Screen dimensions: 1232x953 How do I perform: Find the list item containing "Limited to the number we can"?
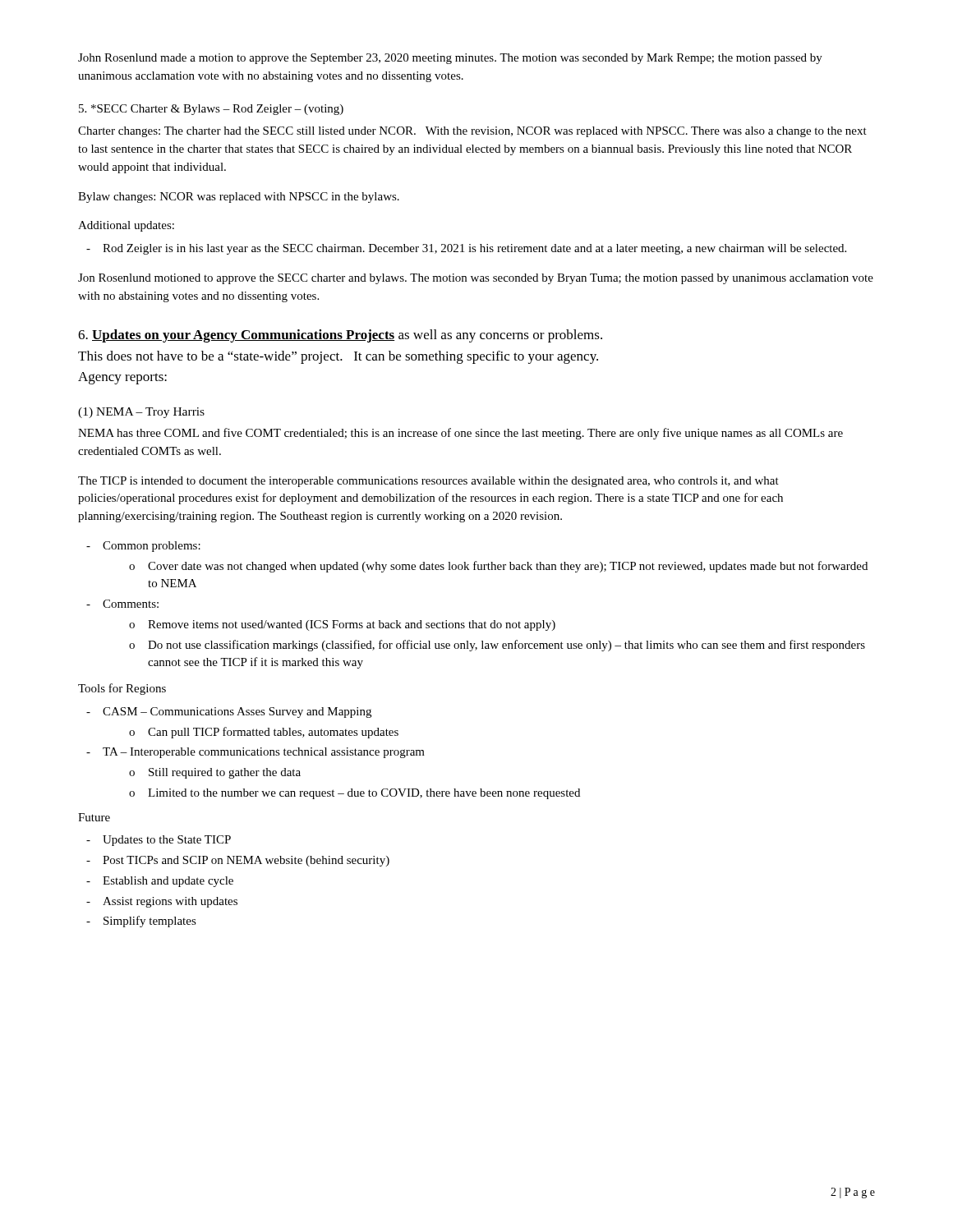pos(364,793)
